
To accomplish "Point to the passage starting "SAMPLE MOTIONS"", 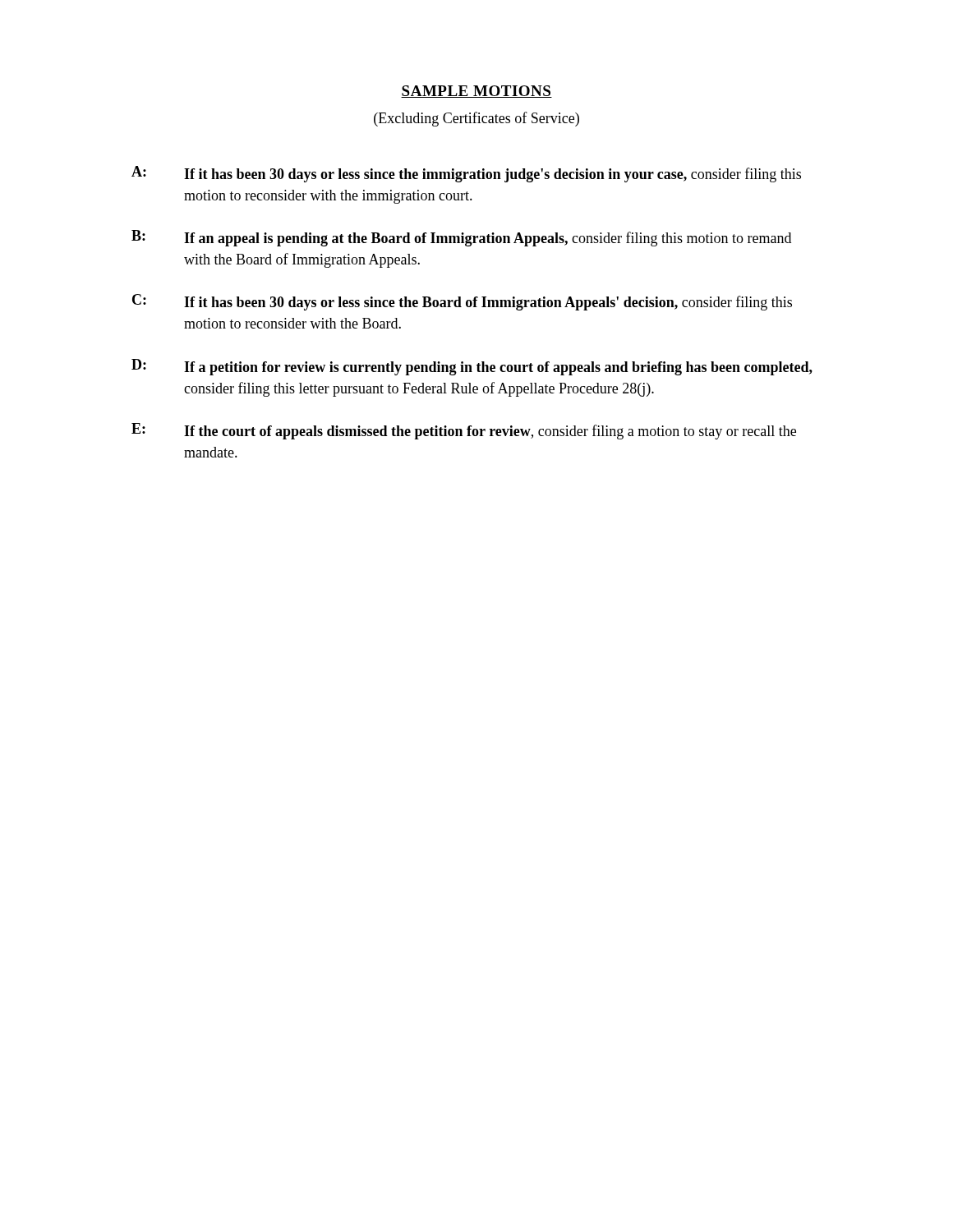I will click(476, 91).
